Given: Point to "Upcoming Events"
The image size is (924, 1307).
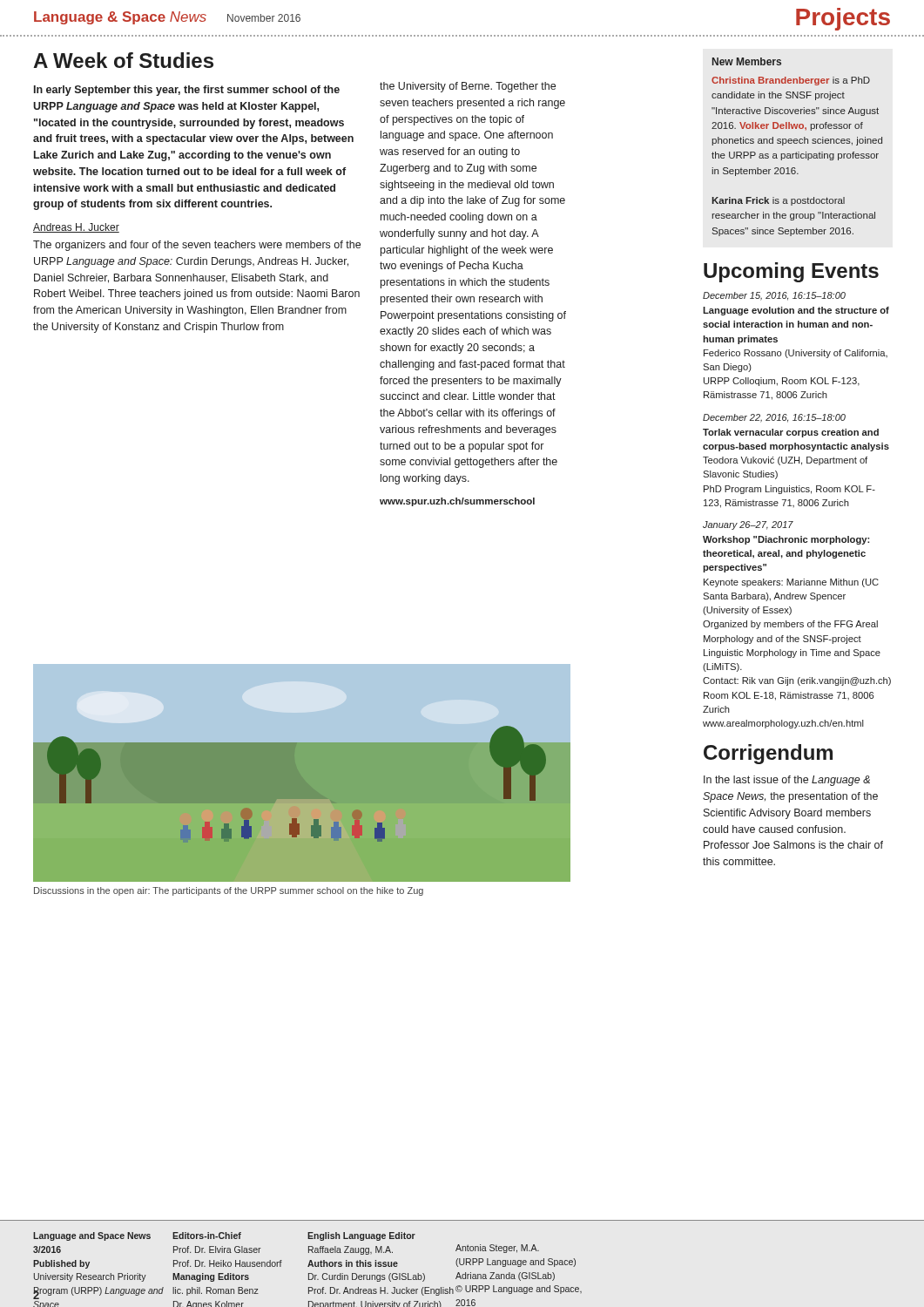Looking at the screenshot, I should (x=798, y=271).
